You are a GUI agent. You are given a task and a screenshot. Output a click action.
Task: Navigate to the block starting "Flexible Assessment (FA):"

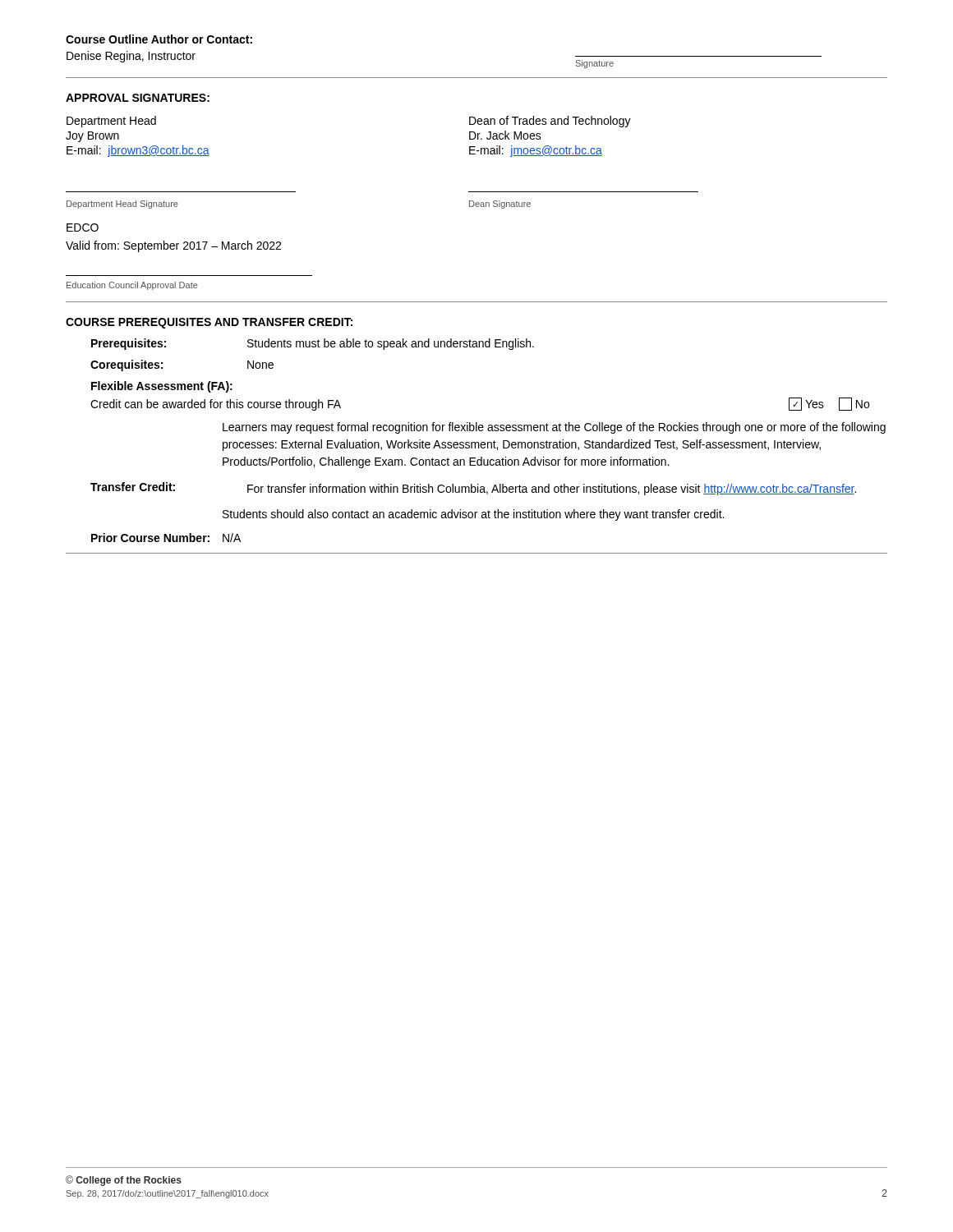pyautogui.click(x=162, y=387)
